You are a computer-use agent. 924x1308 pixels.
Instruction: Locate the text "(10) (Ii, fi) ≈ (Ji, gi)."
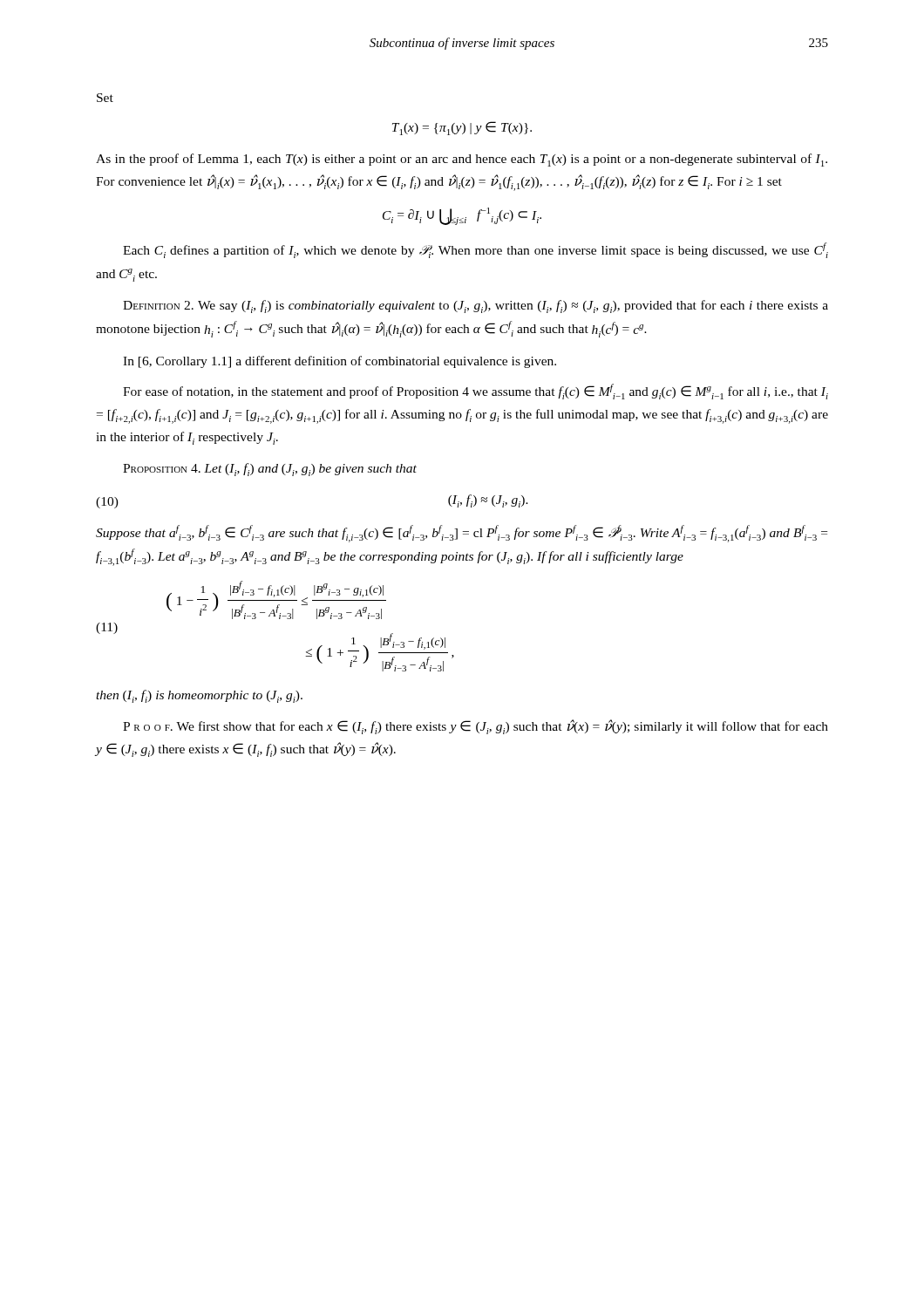[x=462, y=501]
